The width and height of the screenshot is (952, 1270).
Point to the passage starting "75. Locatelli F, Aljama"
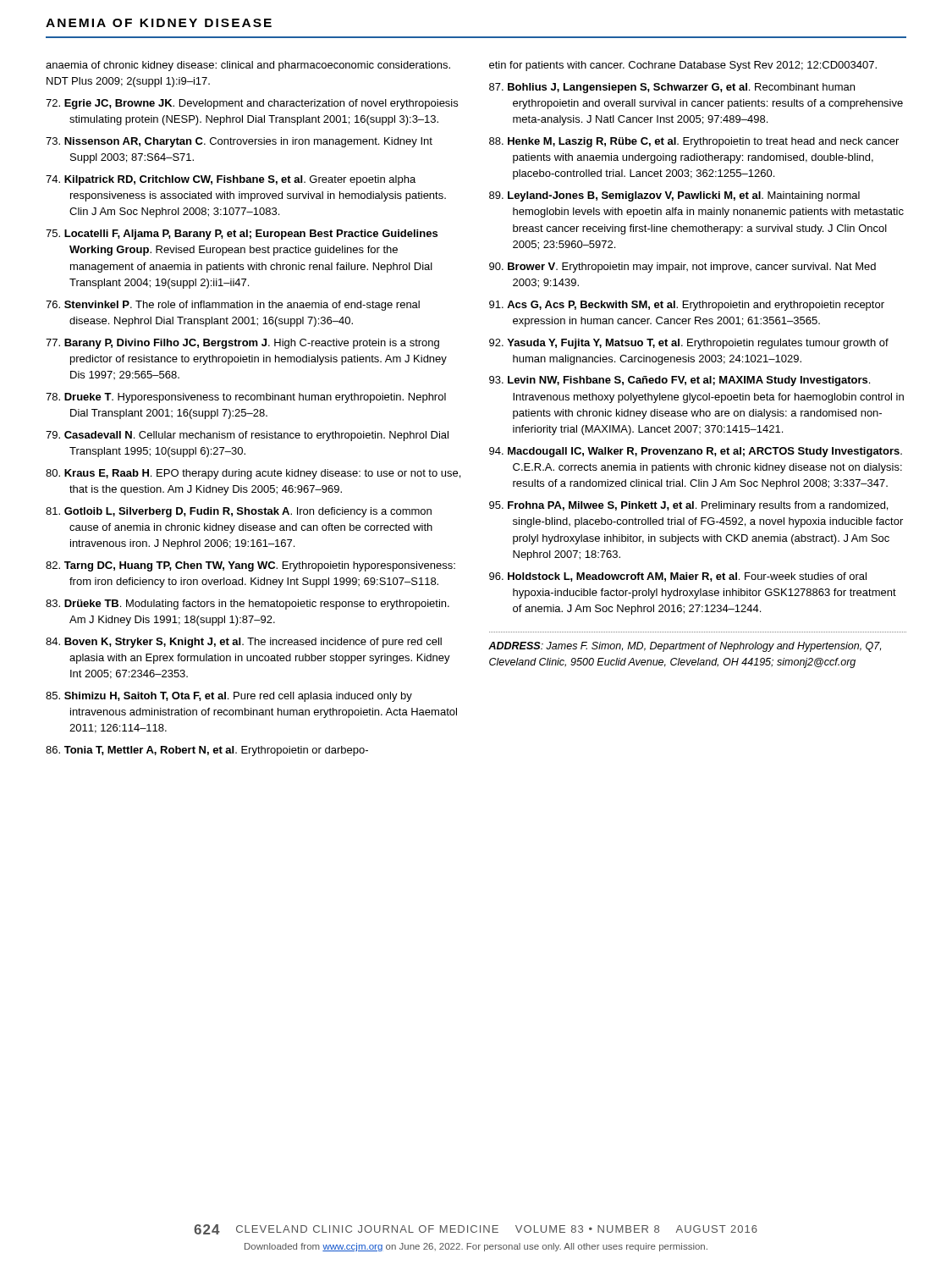242,258
